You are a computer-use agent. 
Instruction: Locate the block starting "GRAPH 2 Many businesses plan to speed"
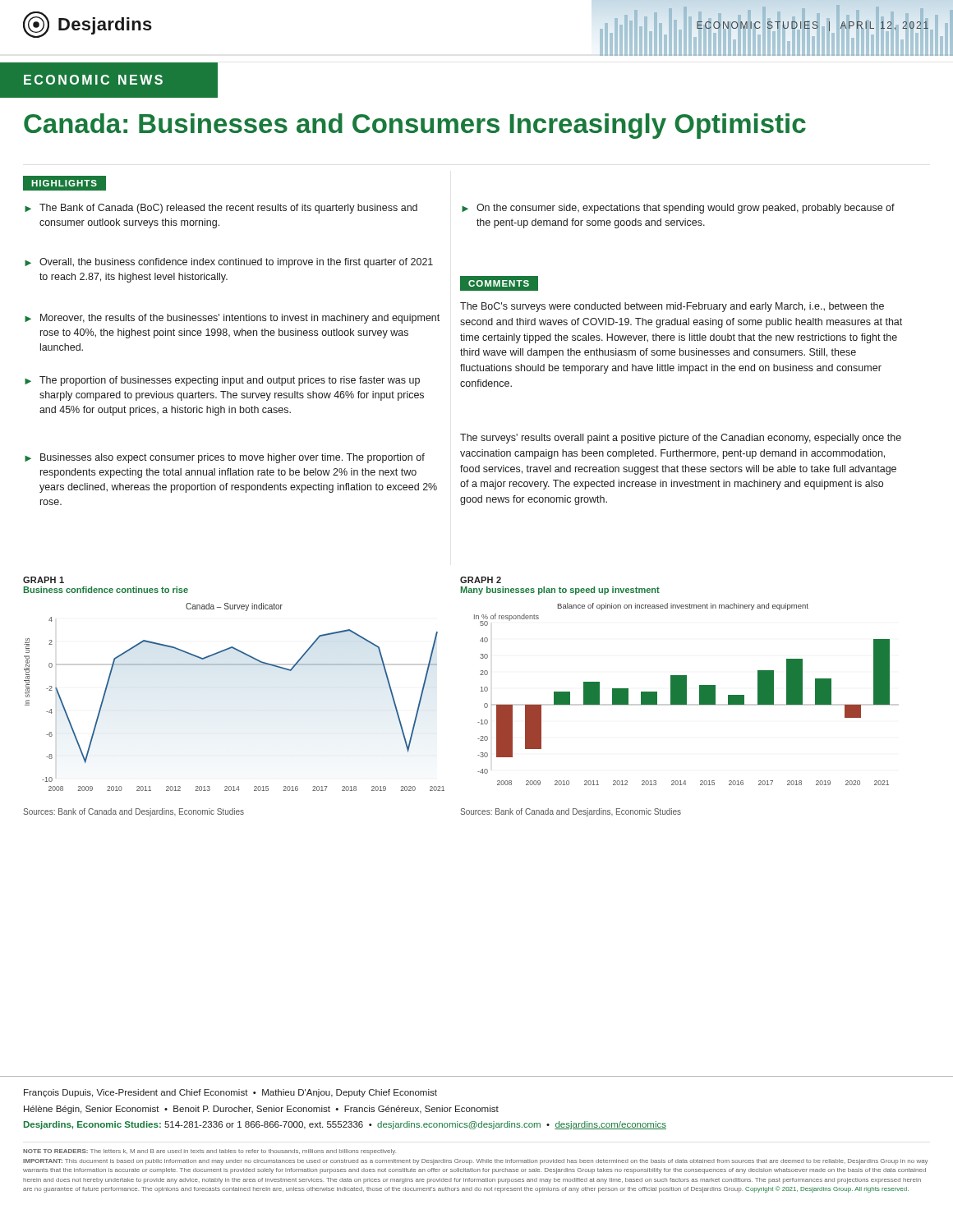coord(560,585)
